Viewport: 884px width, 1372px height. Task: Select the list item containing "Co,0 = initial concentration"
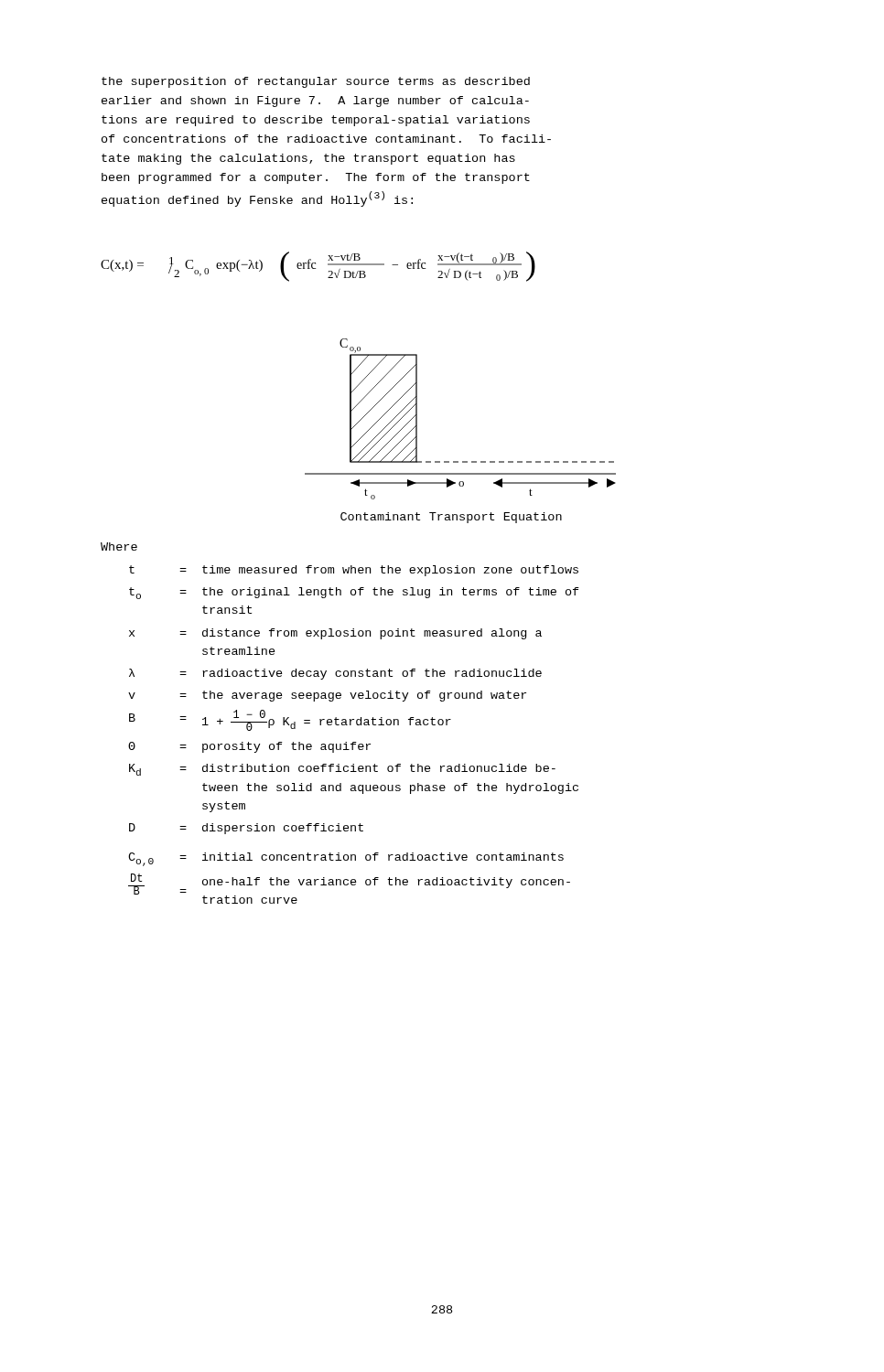pyautogui.click(x=354, y=859)
